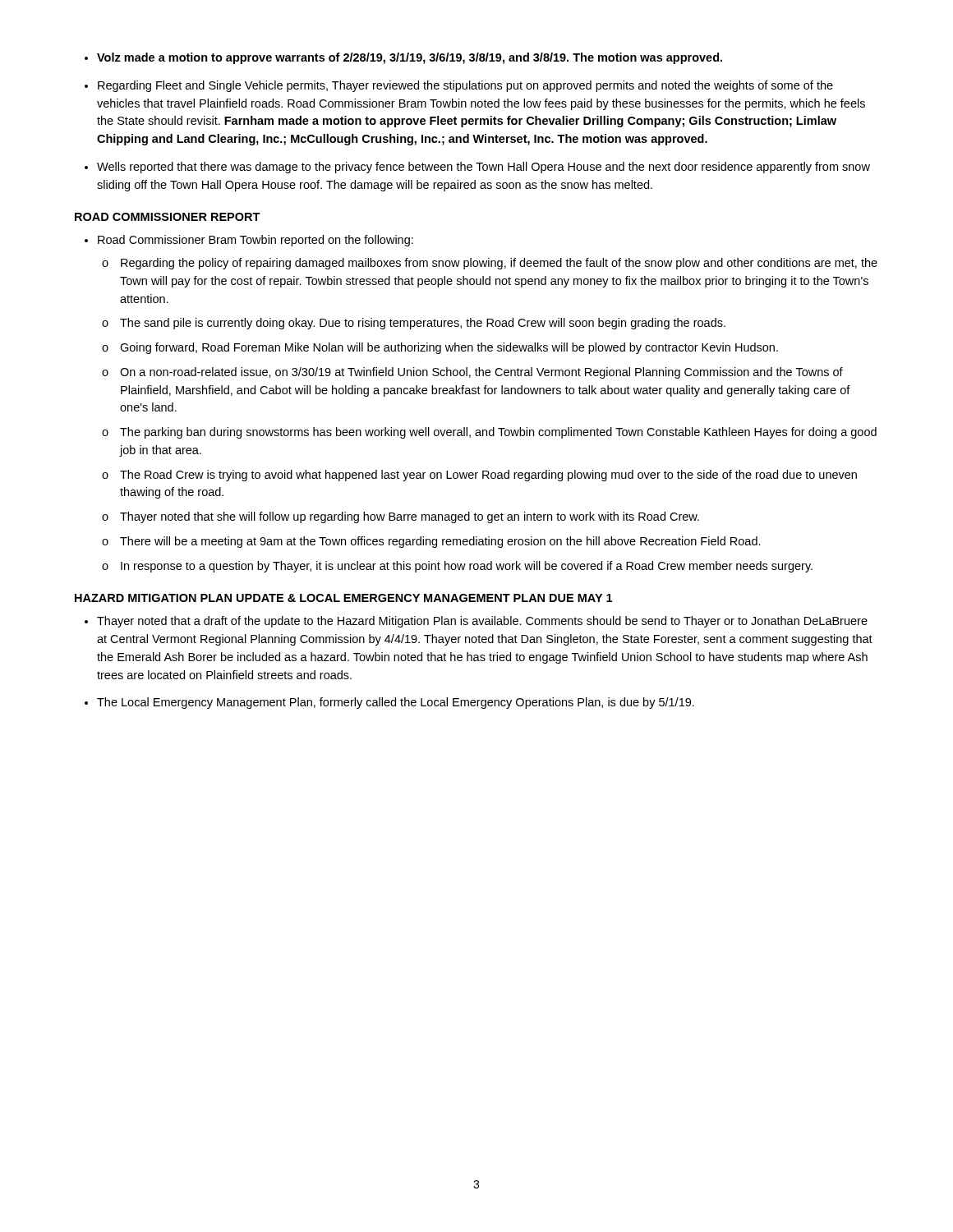953x1232 pixels.
Task: Locate the list item with the text "In response to a question by"
Action: click(467, 565)
